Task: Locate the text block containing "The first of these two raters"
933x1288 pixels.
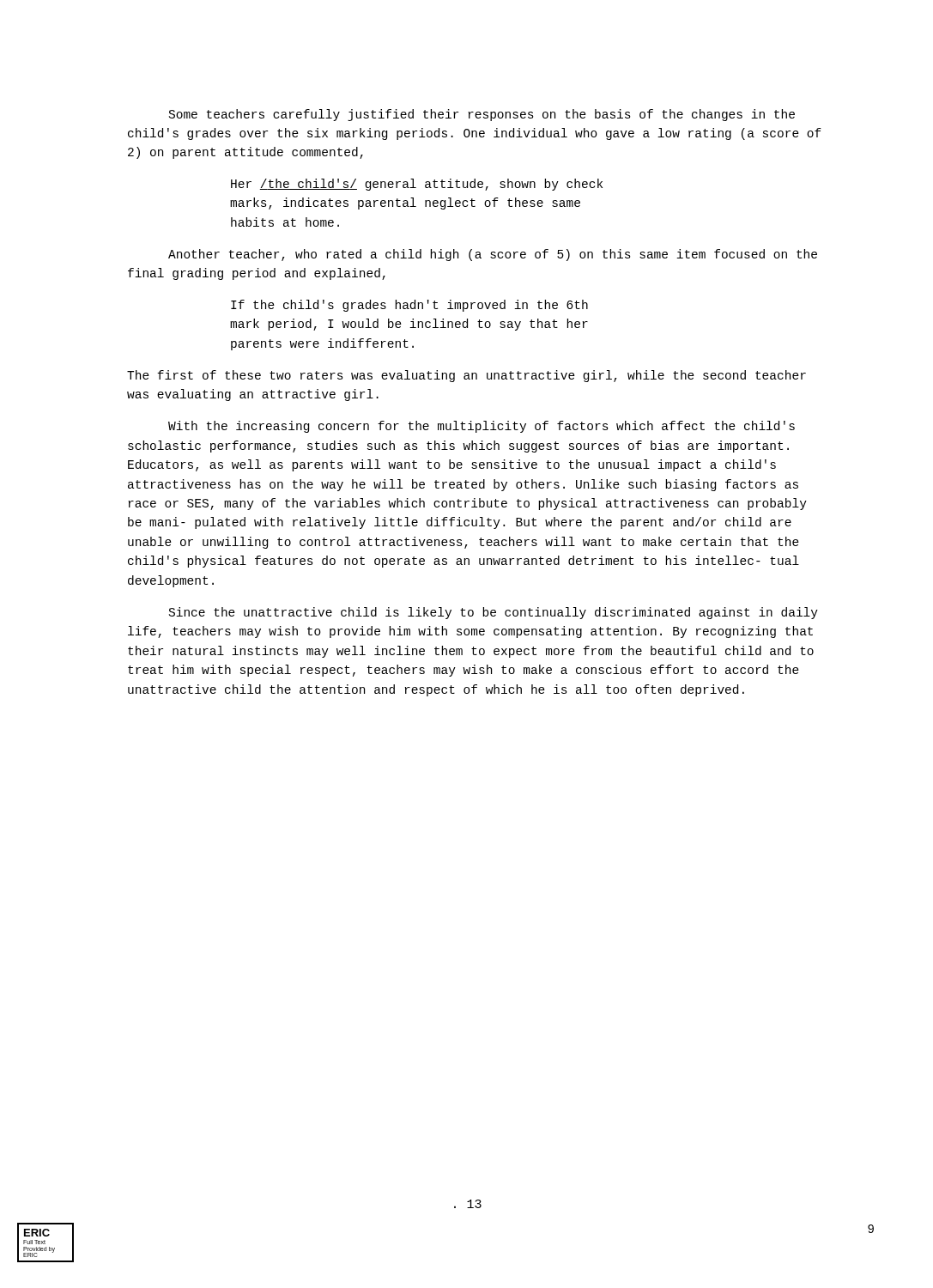Action: tap(475, 386)
